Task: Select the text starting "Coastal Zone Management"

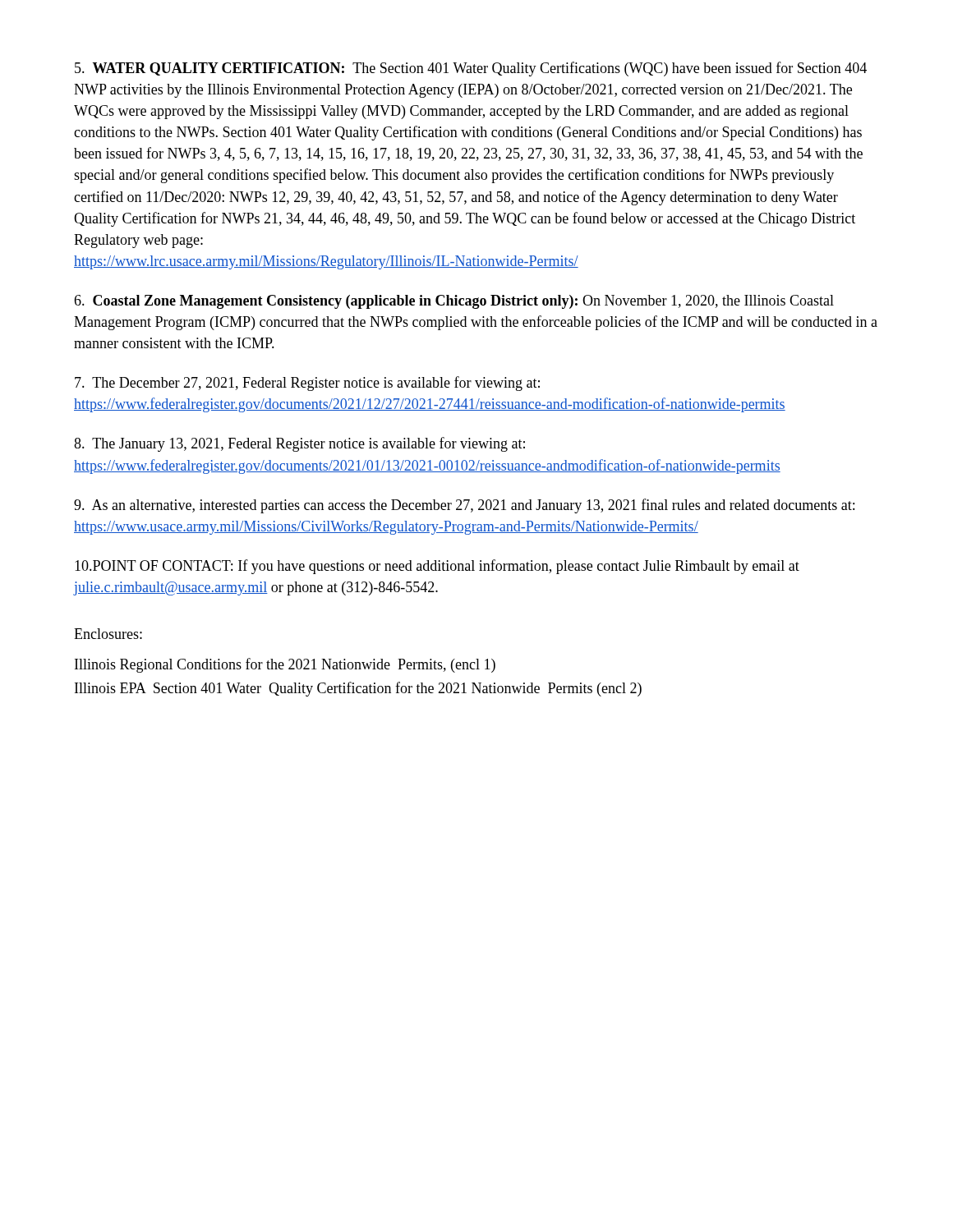Action: pyautogui.click(x=476, y=322)
